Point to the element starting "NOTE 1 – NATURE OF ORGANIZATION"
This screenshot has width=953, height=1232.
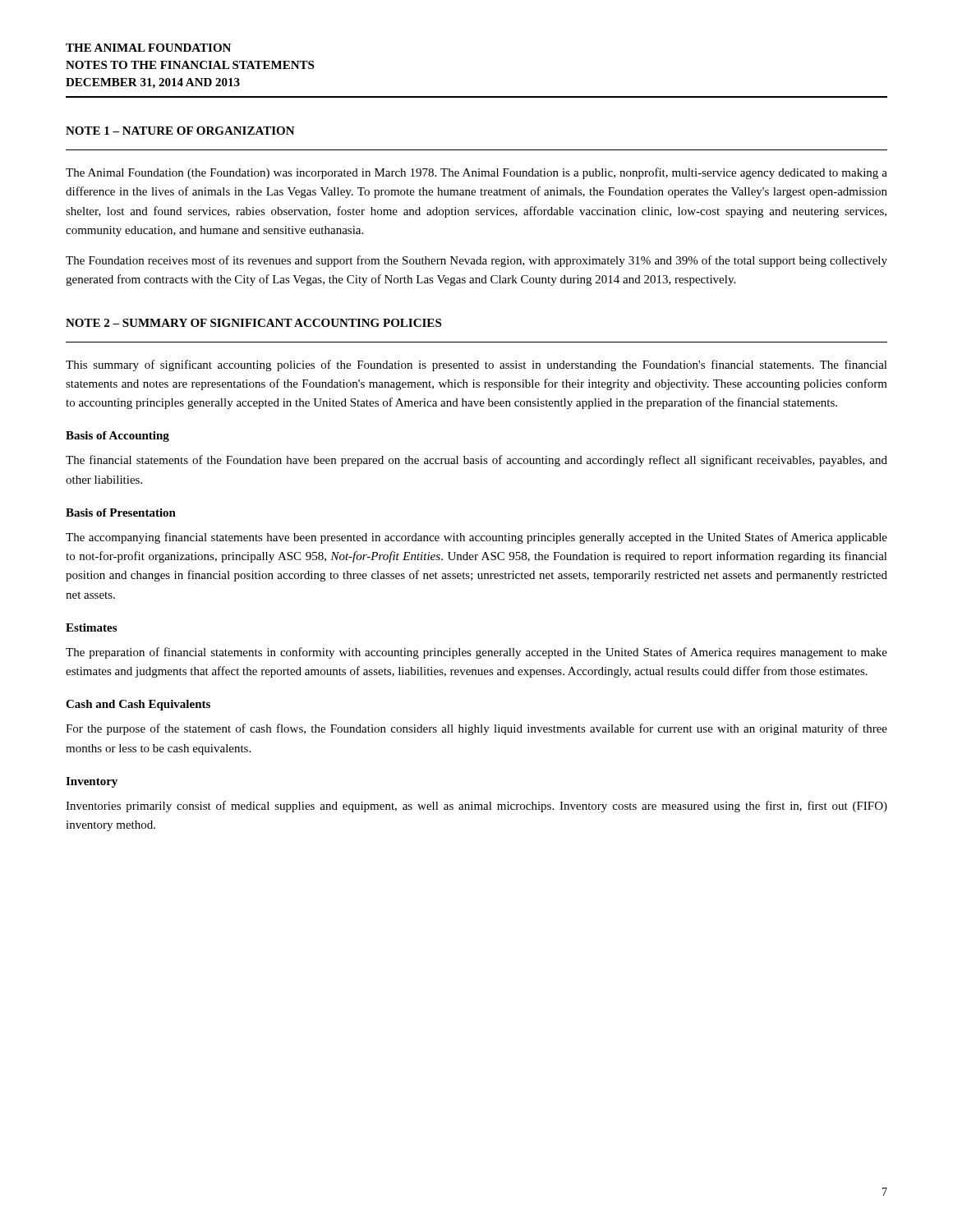(180, 131)
